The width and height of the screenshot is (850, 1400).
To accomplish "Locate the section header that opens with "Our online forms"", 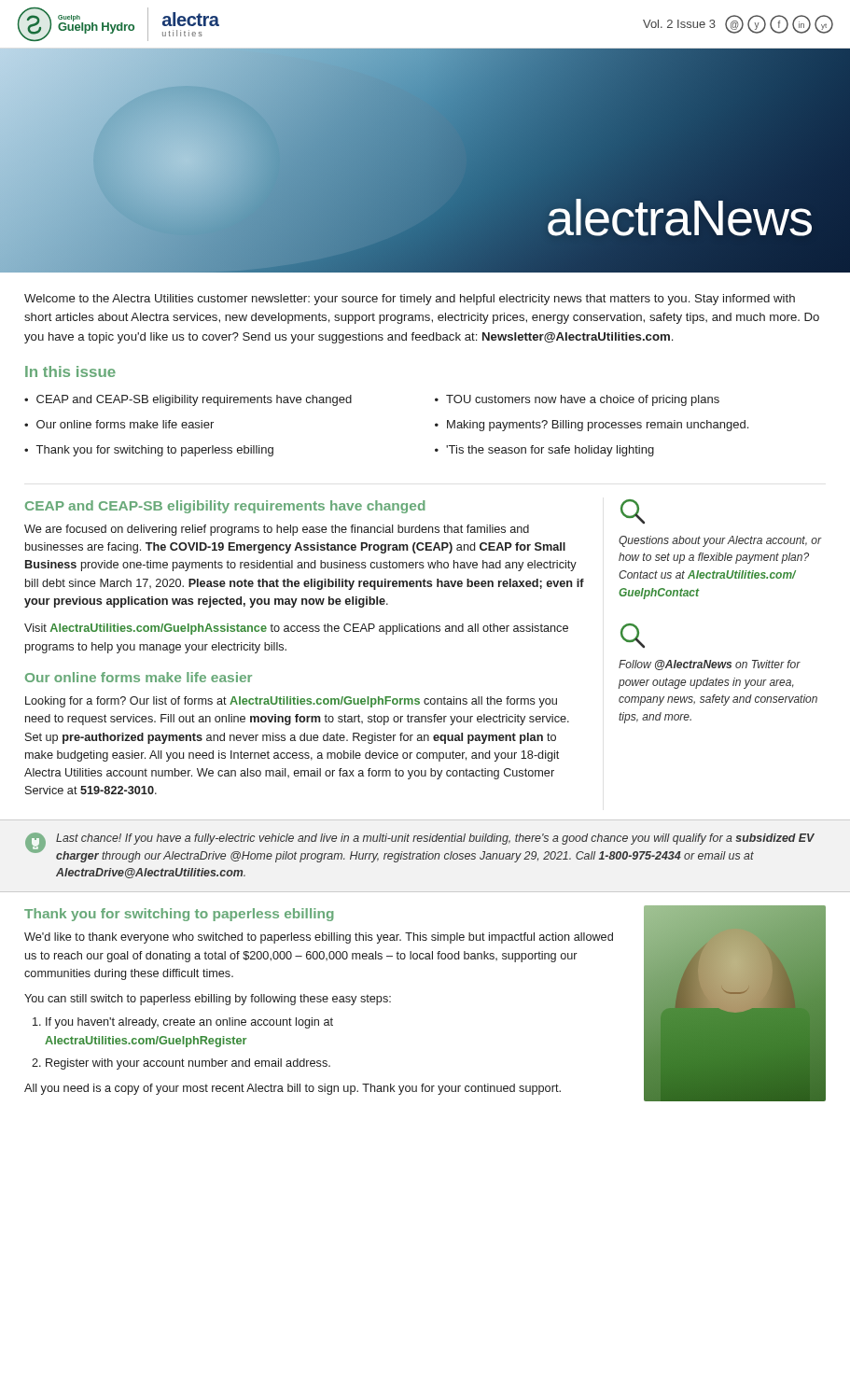I will (138, 677).
